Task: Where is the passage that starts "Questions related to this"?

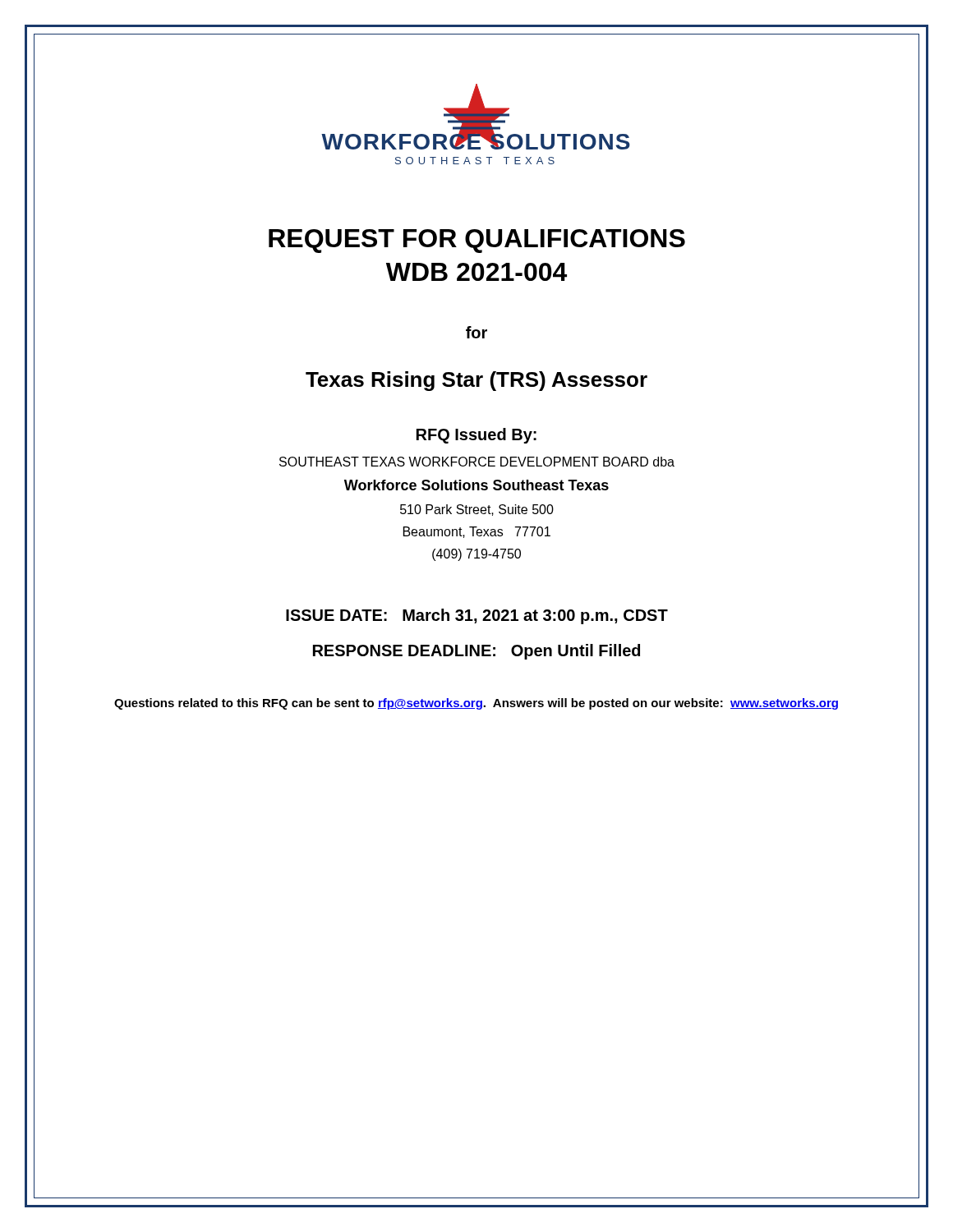Action: (x=476, y=703)
